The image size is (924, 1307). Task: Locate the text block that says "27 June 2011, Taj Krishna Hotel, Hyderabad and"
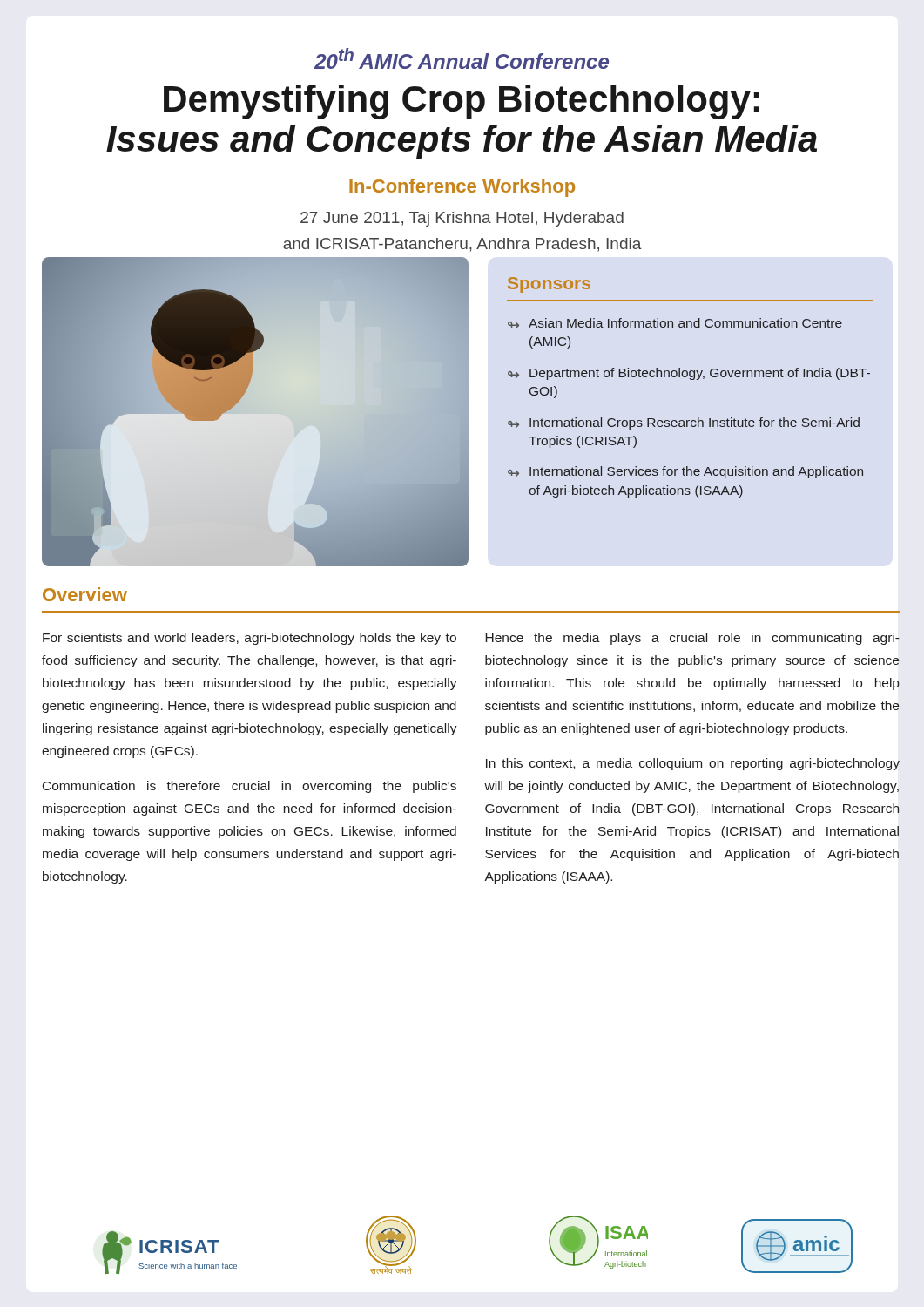pyautogui.click(x=462, y=231)
